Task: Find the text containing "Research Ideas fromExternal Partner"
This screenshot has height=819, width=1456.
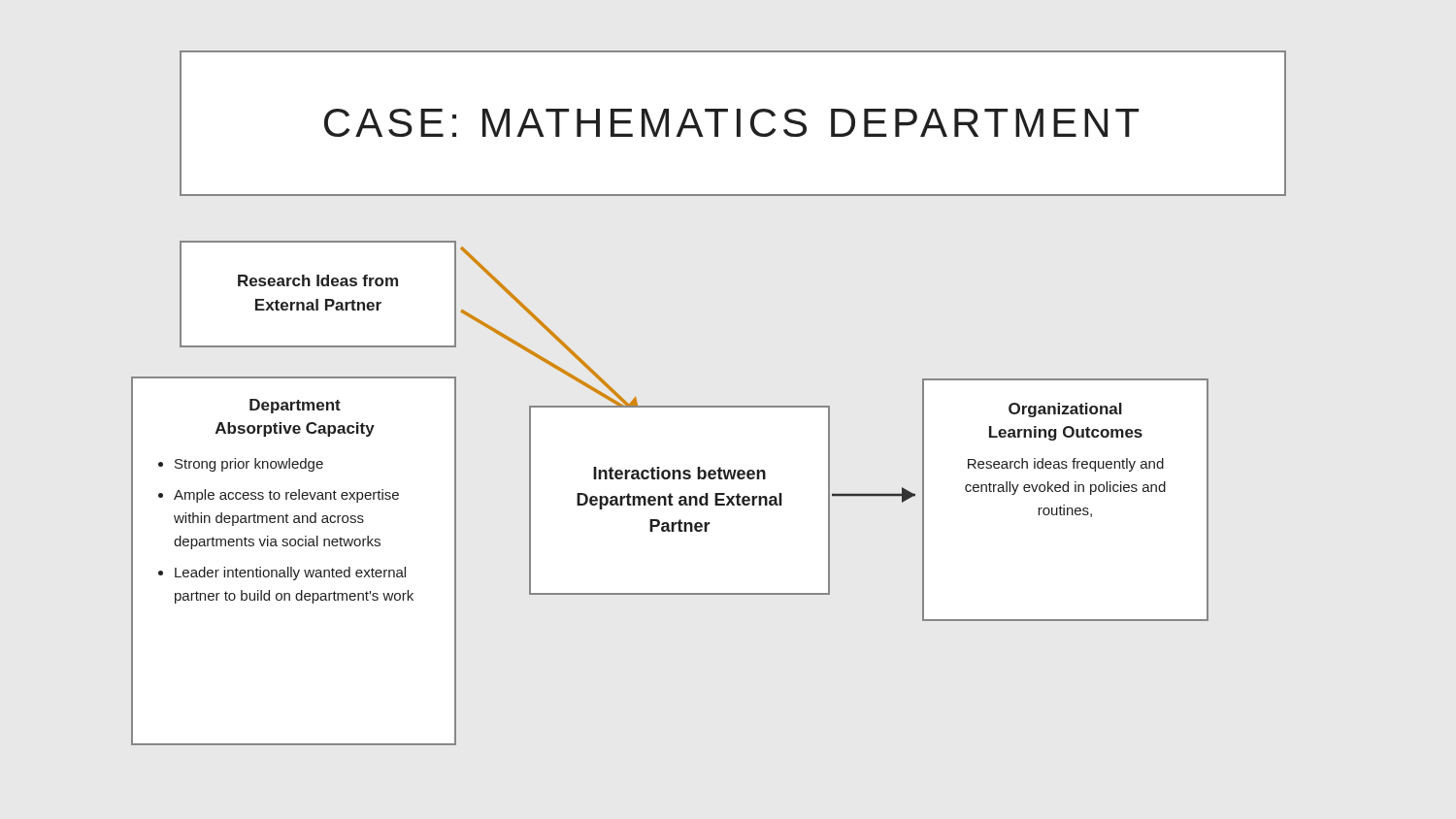Action: coord(318,294)
